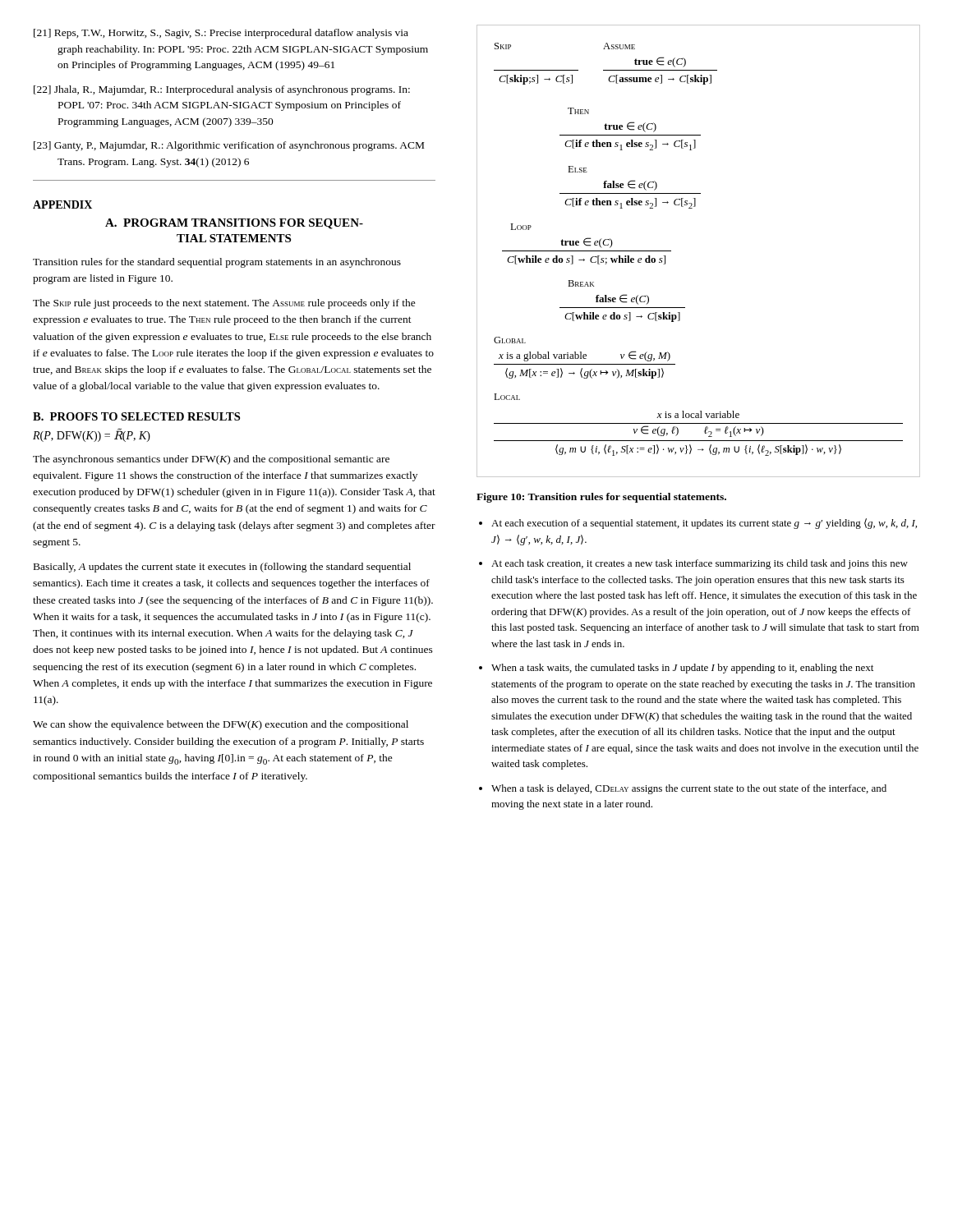Point to the region starting "[22] Jhala, R., Majumdar, R.: Interprocedural"
The image size is (953, 1232).
point(222,105)
